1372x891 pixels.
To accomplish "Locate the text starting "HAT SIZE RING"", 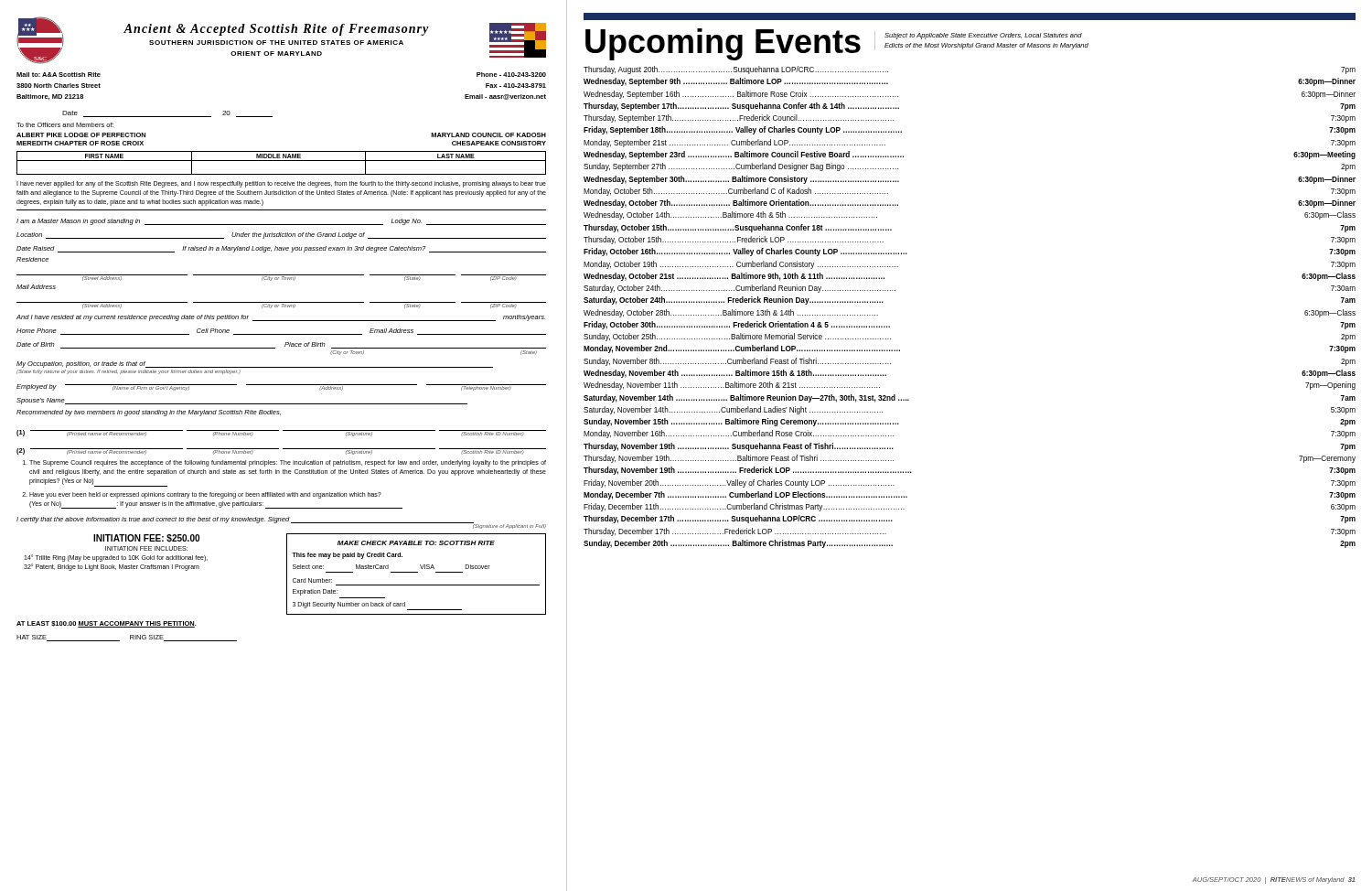I will (x=127, y=638).
